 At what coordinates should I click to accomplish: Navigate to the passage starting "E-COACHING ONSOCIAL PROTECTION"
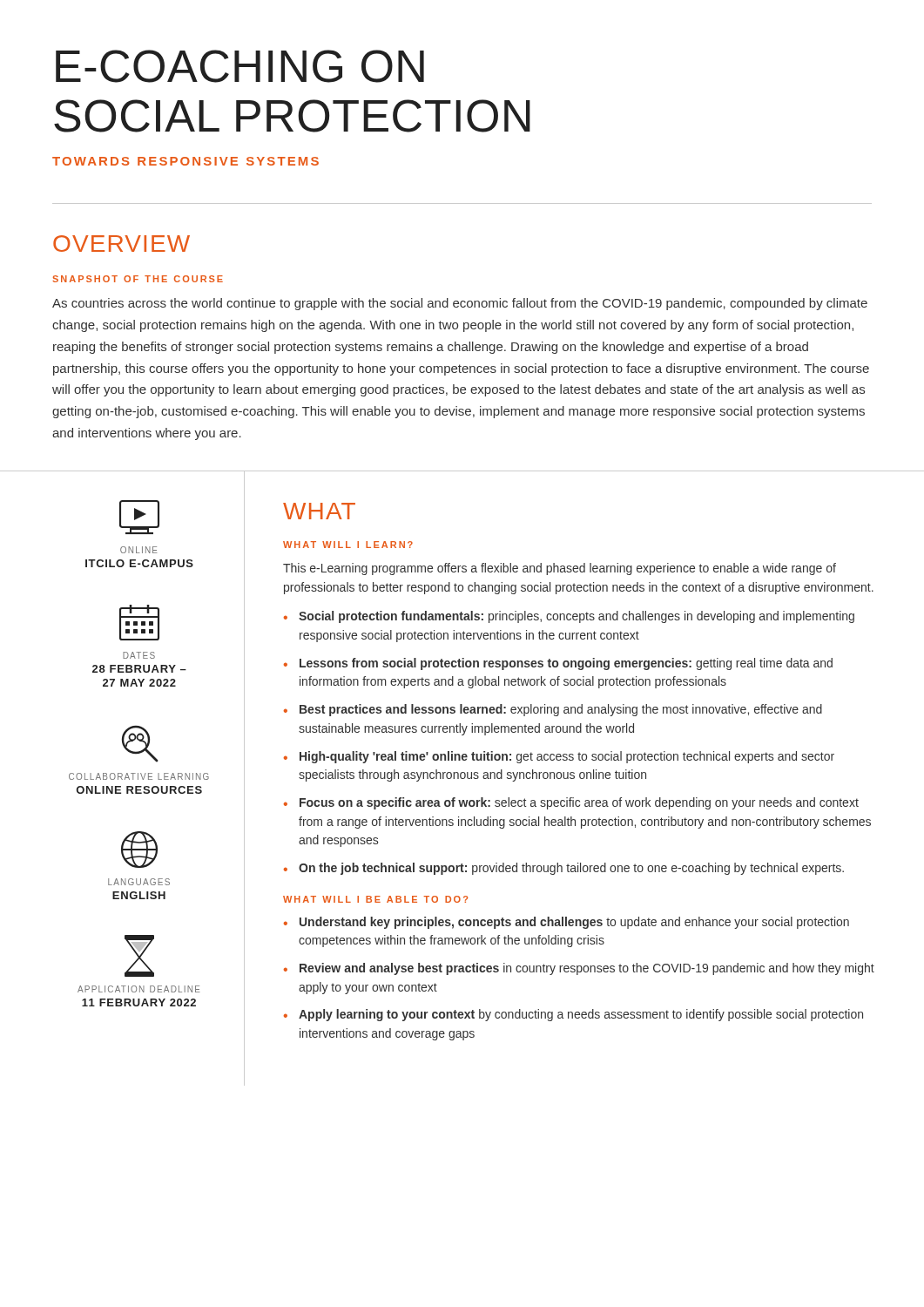[x=462, y=92]
